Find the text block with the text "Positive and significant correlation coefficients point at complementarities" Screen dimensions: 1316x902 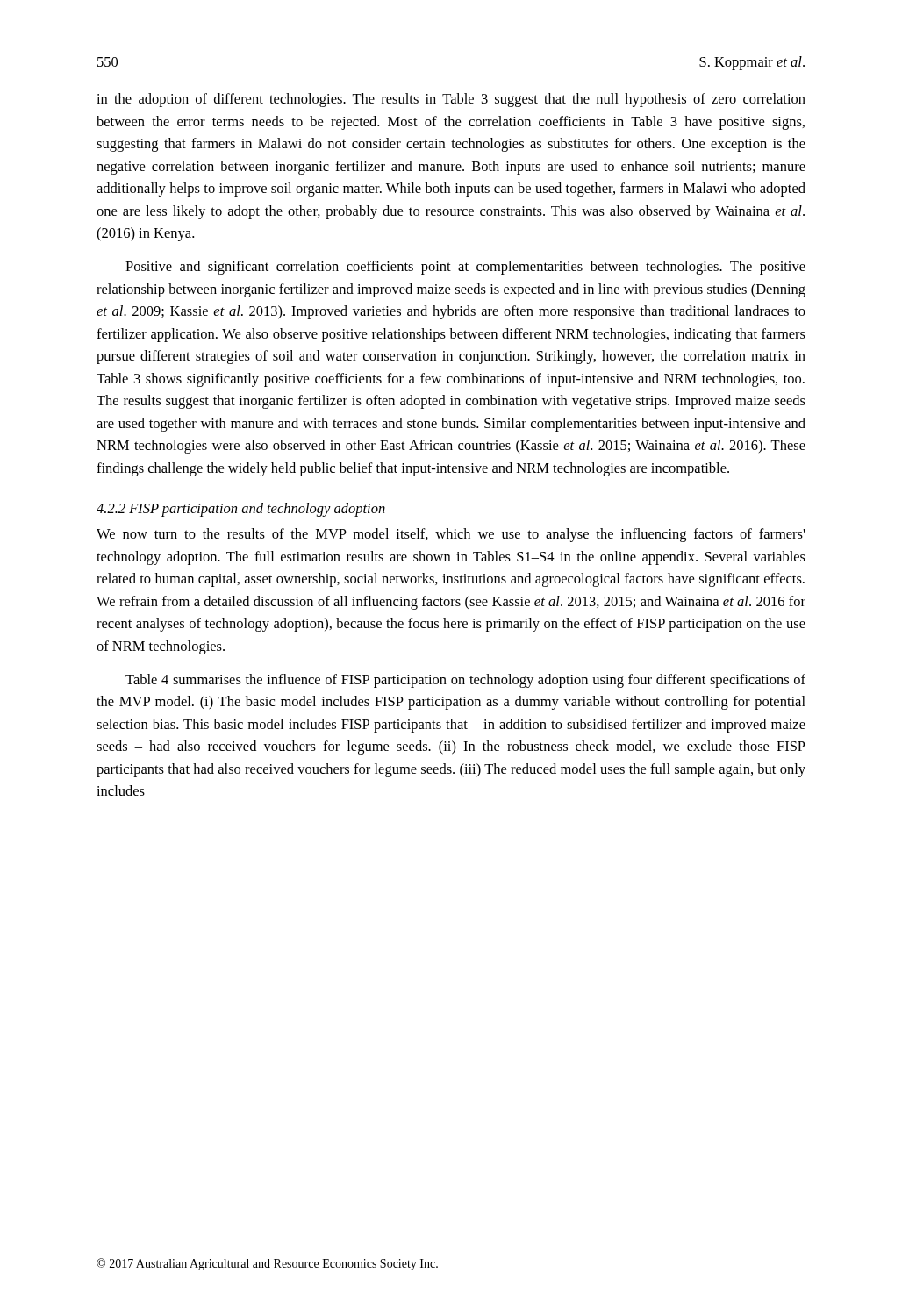click(451, 367)
